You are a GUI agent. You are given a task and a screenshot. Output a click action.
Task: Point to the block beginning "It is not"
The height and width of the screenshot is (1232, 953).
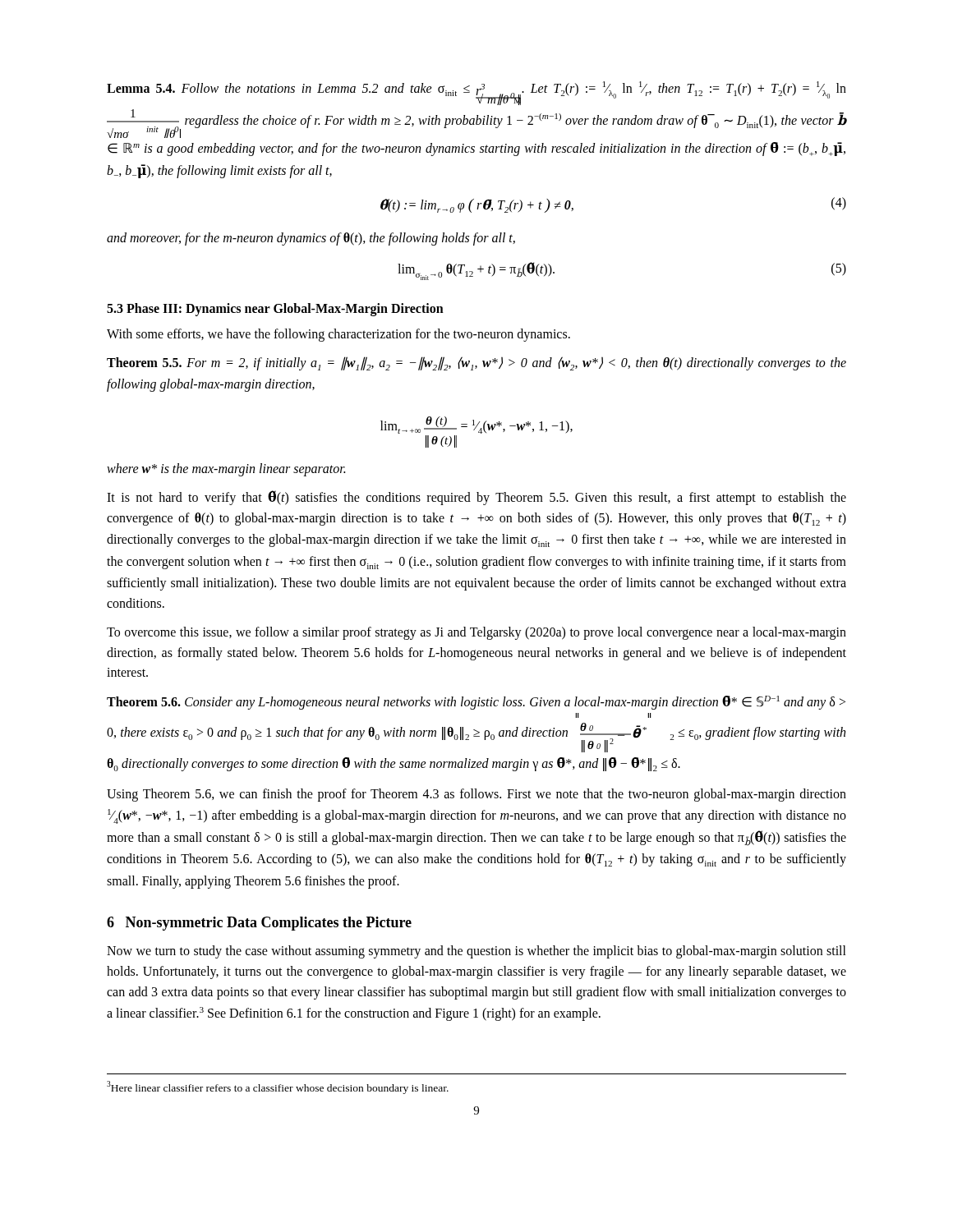click(476, 550)
